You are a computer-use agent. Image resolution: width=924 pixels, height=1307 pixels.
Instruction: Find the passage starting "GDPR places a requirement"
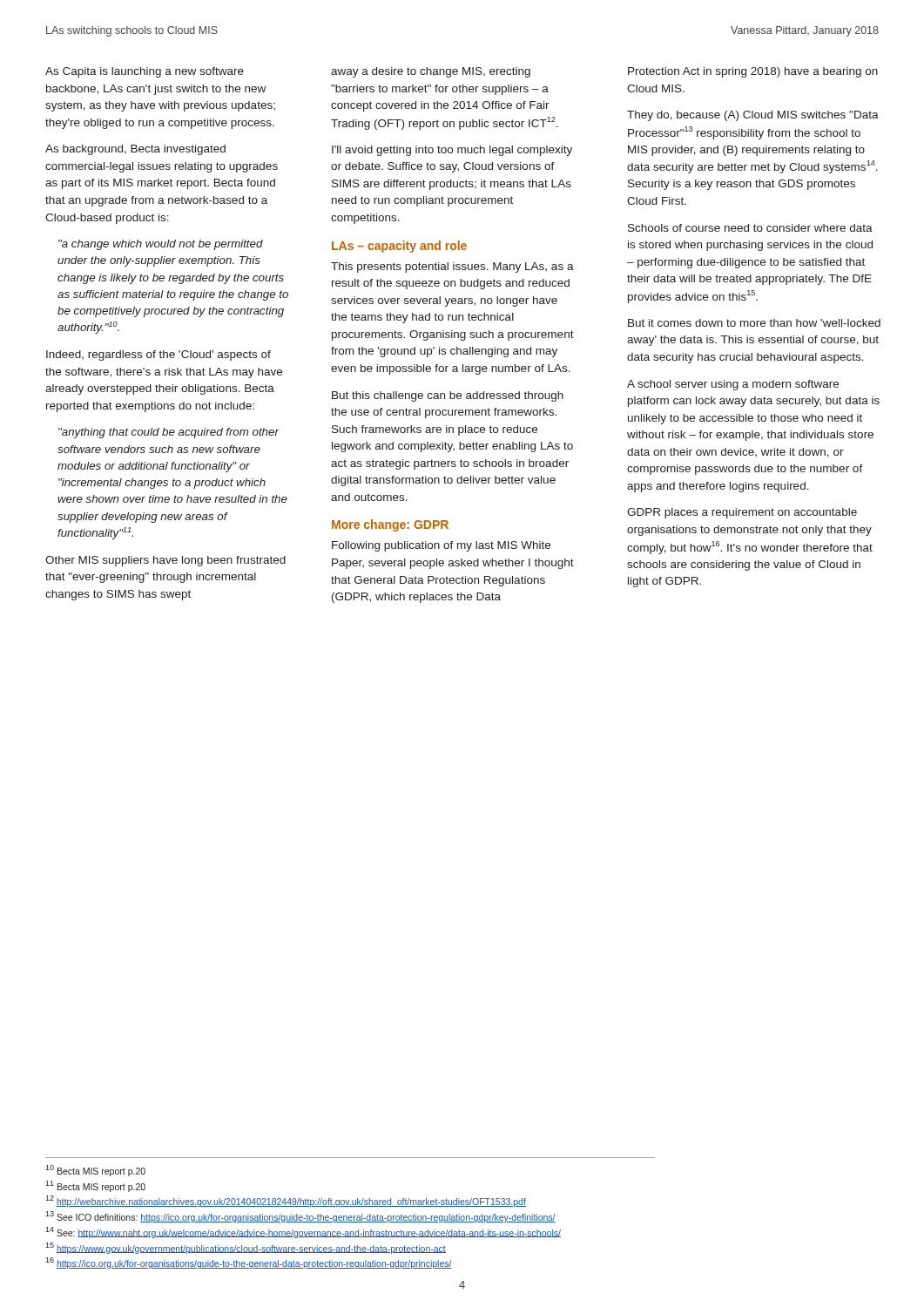(x=750, y=547)
